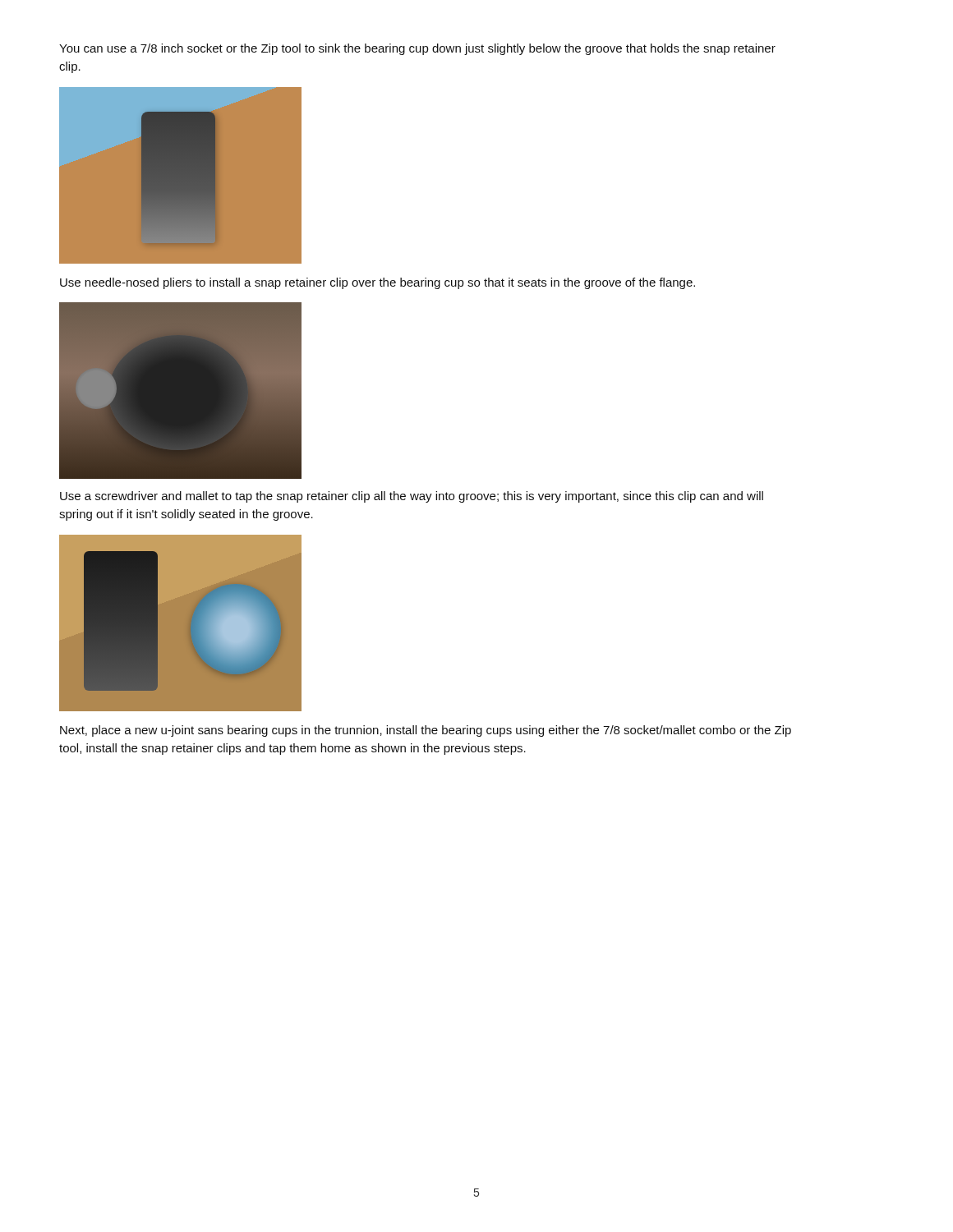Viewport: 953px width, 1232px height.
Task: Click on the text block starting "Use needle-nosed pliers to install a snap retainer"
Action: click(378, 282)
